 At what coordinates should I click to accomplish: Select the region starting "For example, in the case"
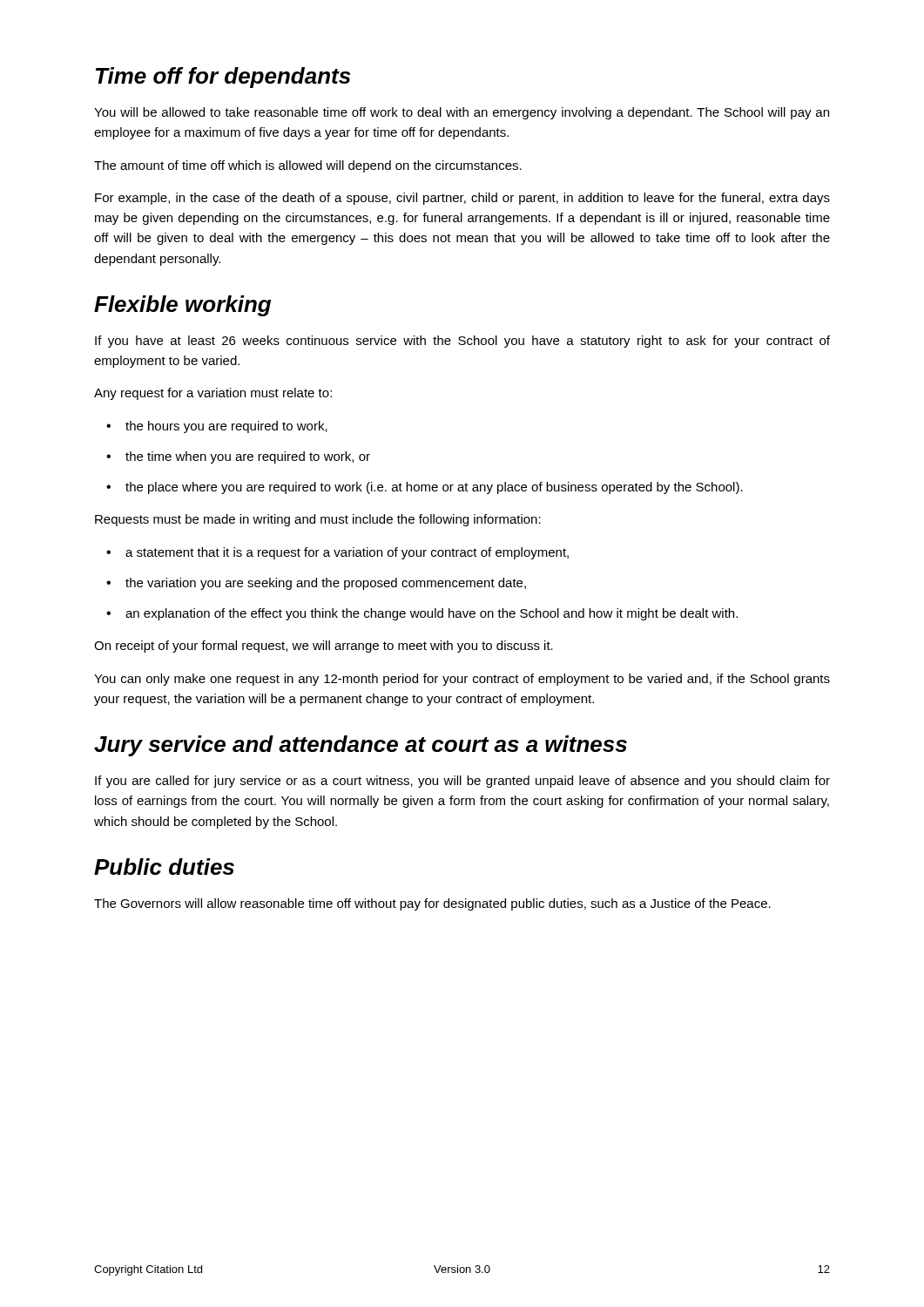[x=462, y=228]
